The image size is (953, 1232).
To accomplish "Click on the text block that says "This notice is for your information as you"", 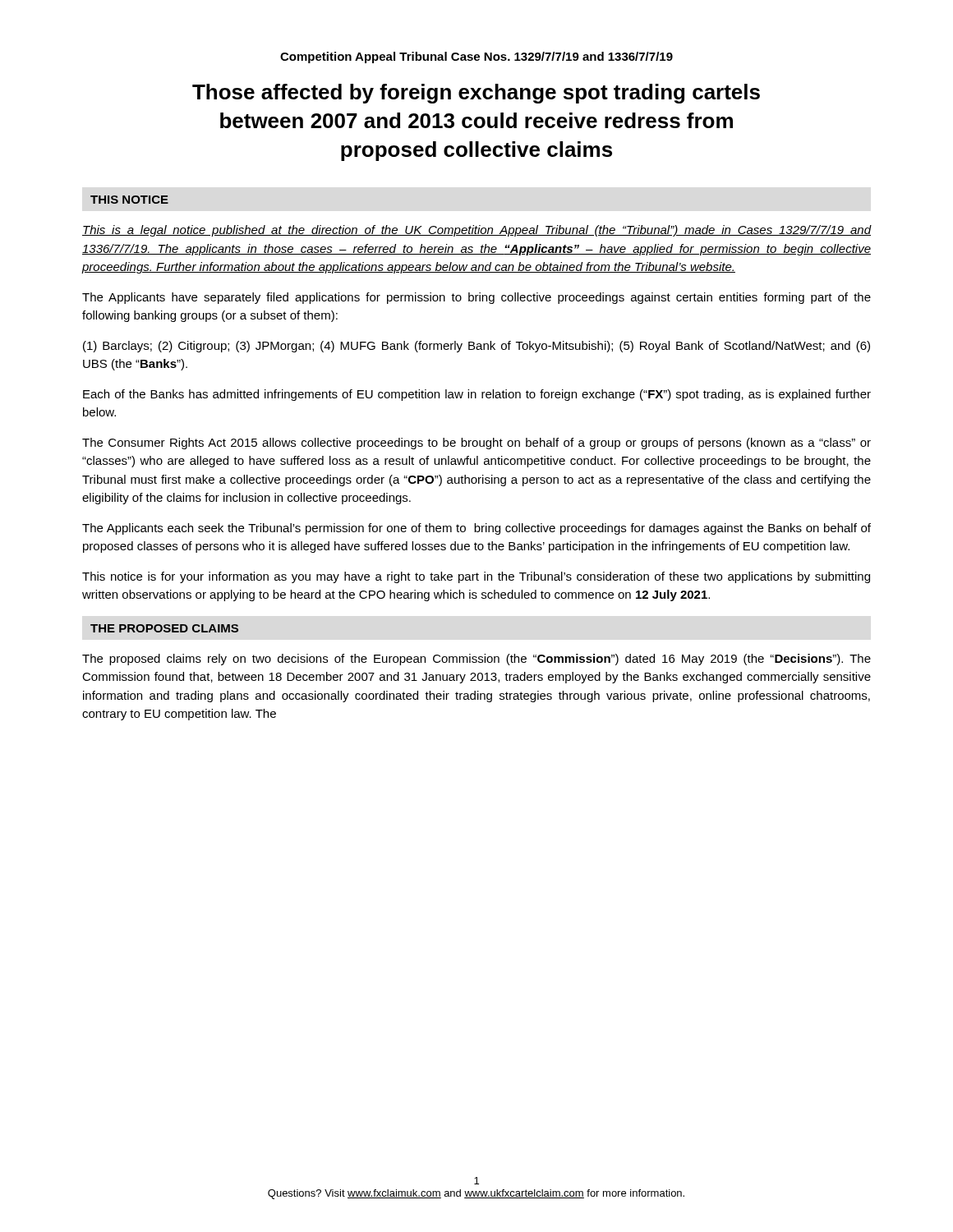I will pos(476,585).
